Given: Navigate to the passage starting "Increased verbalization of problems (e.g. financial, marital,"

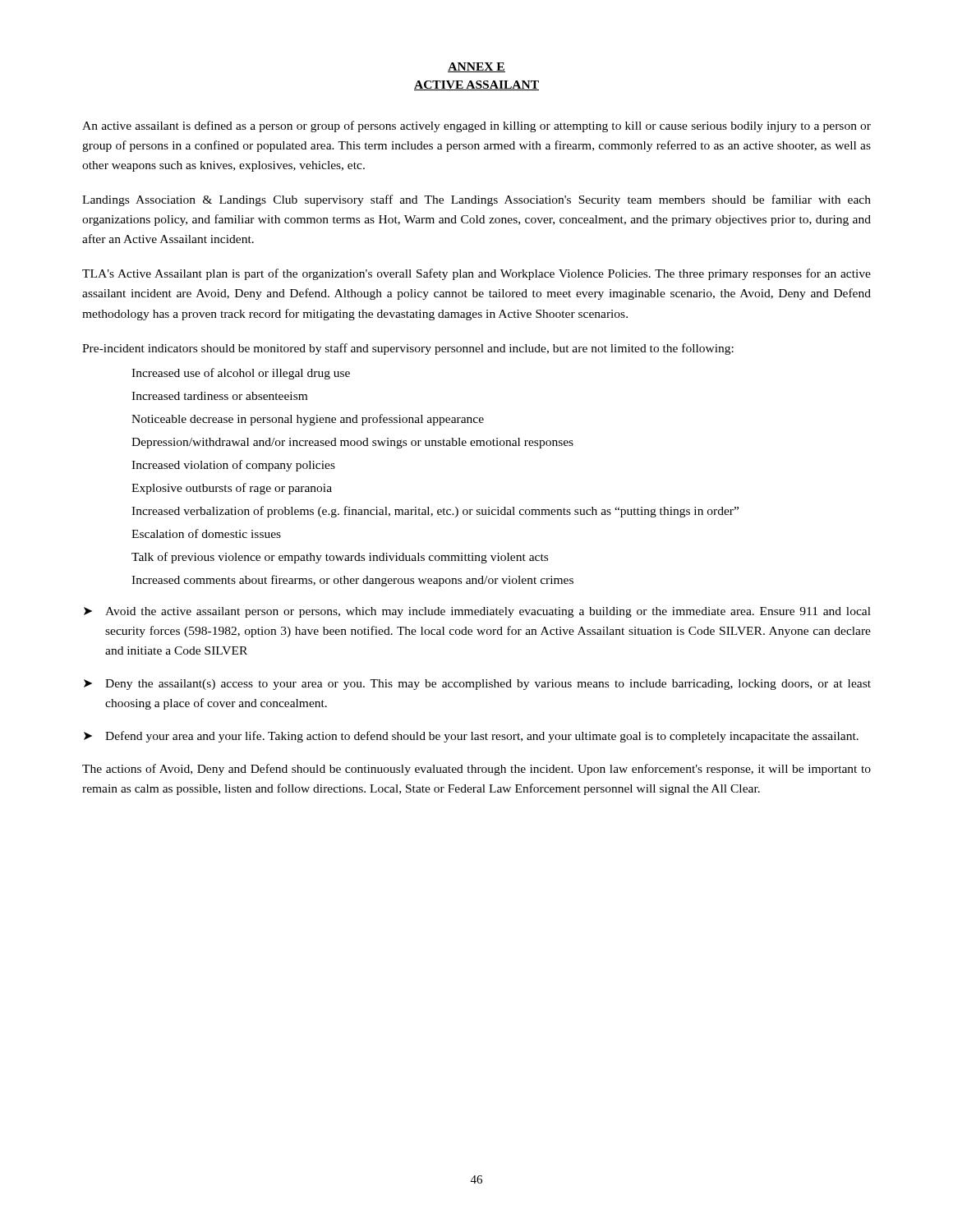Looking at the screenshot, I should click(435, 510).
